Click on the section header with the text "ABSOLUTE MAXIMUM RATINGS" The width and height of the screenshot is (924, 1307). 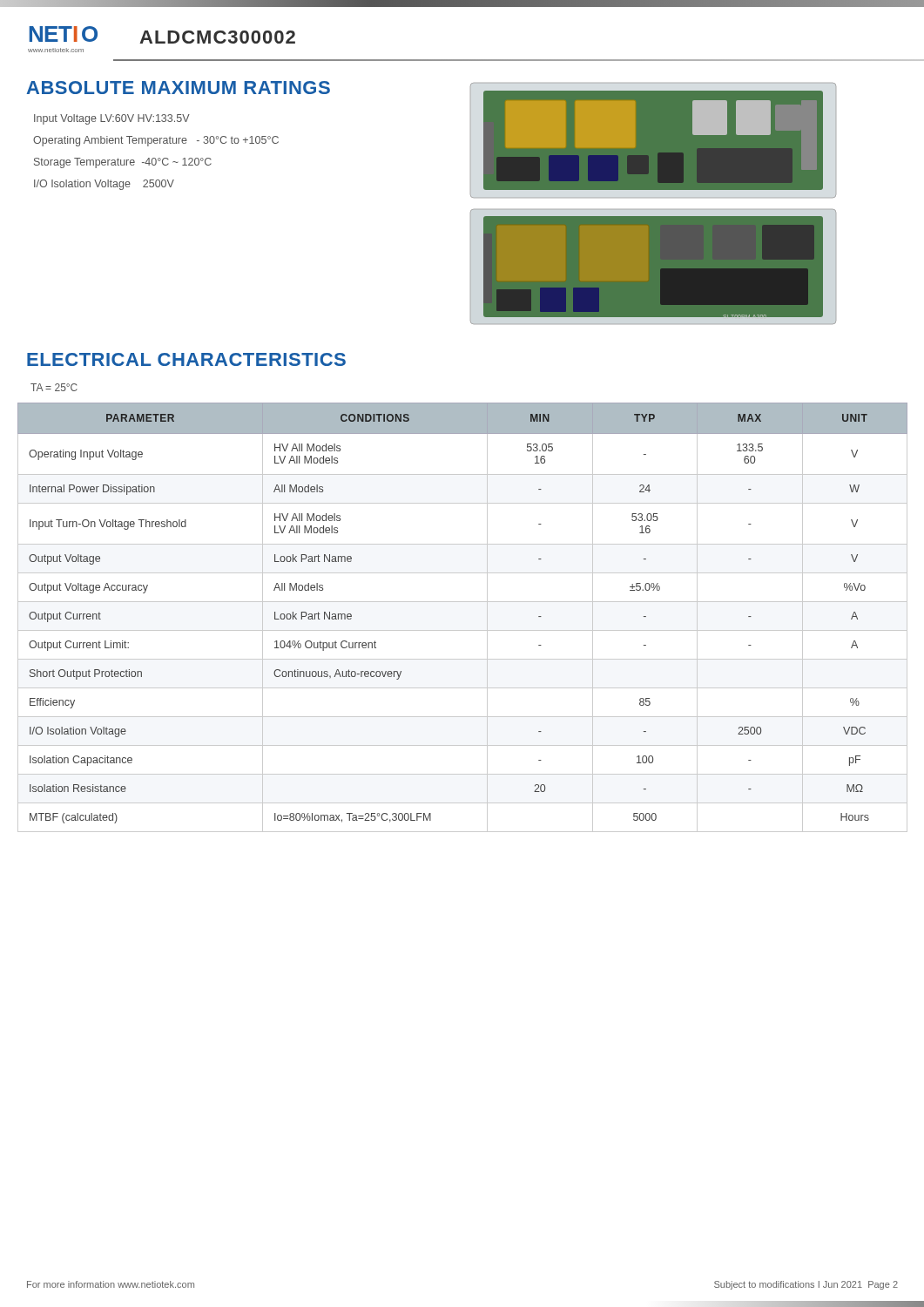tap(179, 88)
